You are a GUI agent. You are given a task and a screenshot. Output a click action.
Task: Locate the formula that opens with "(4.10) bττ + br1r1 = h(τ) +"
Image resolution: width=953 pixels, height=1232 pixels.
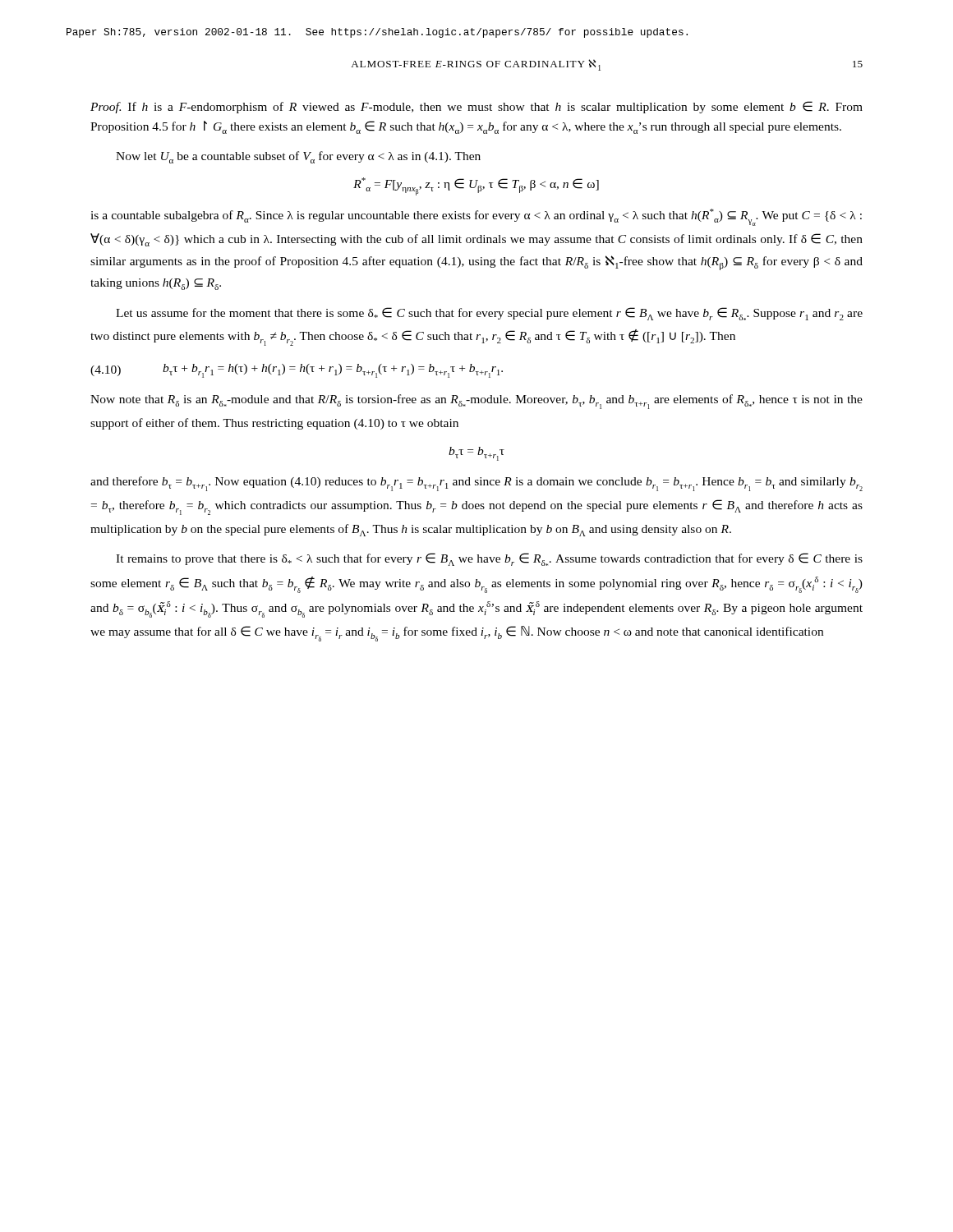click(x=476, y=370)
